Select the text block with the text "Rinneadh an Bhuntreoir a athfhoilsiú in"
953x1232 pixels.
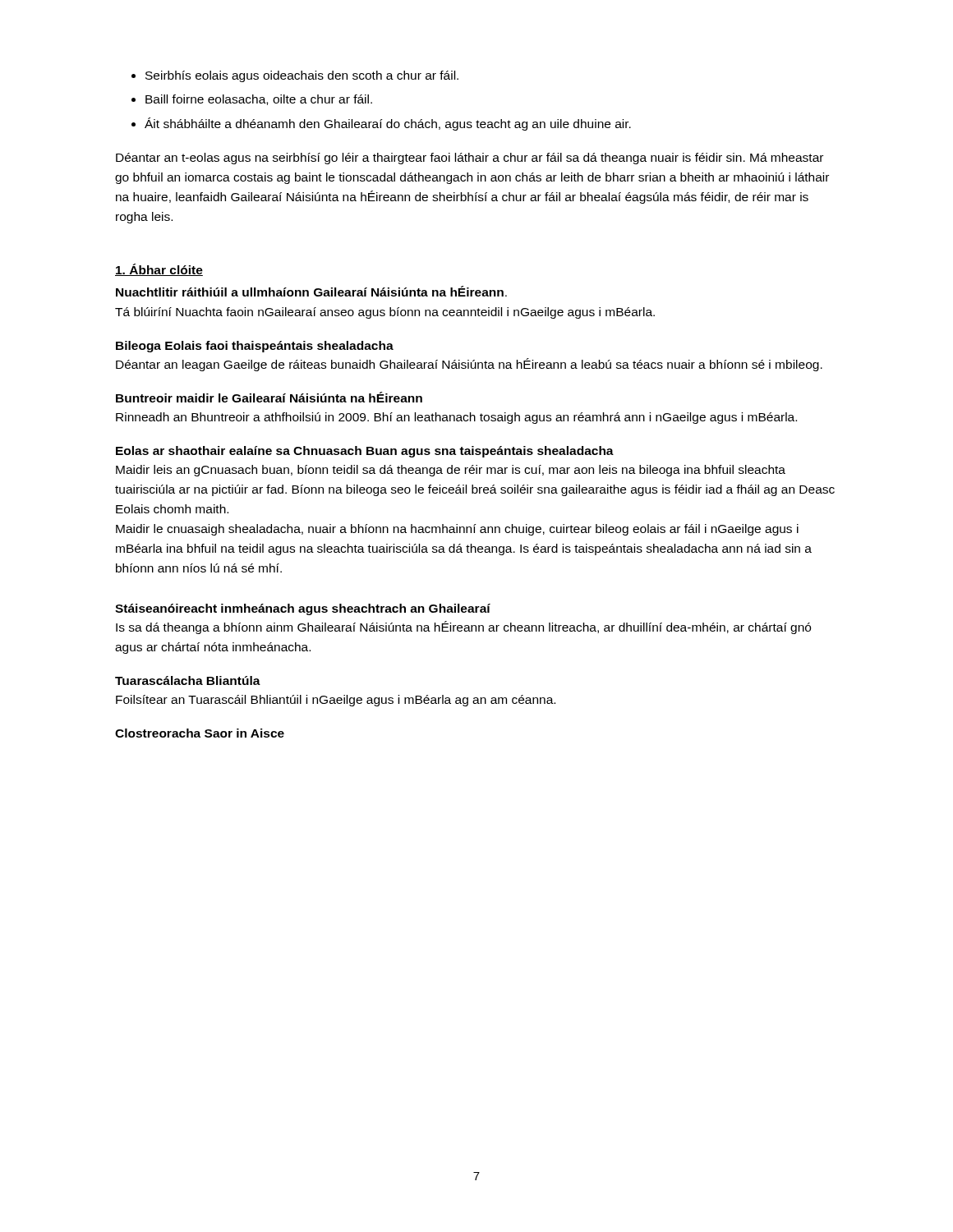tap(457, 417)
